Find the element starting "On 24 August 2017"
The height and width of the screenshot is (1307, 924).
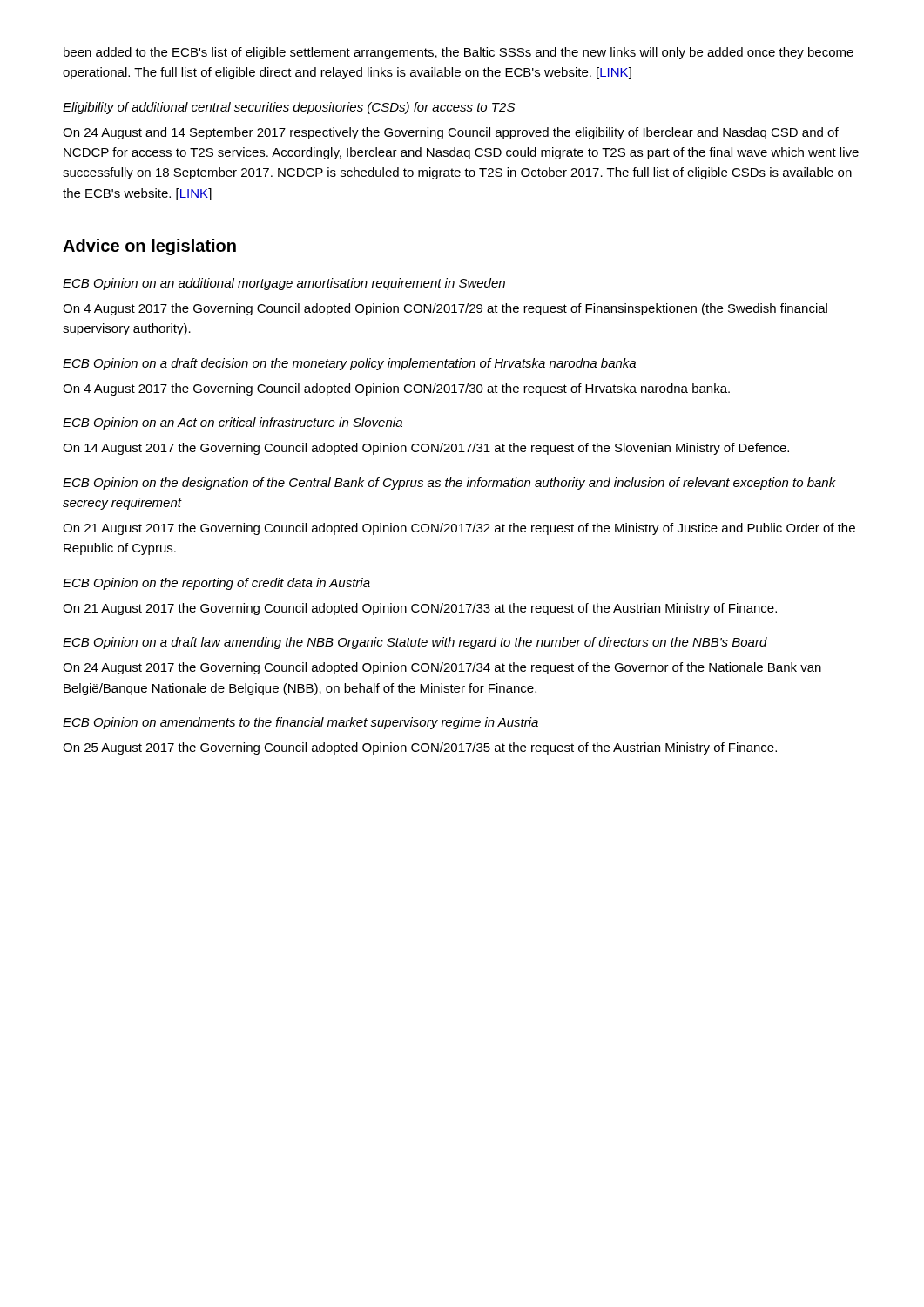442,677
